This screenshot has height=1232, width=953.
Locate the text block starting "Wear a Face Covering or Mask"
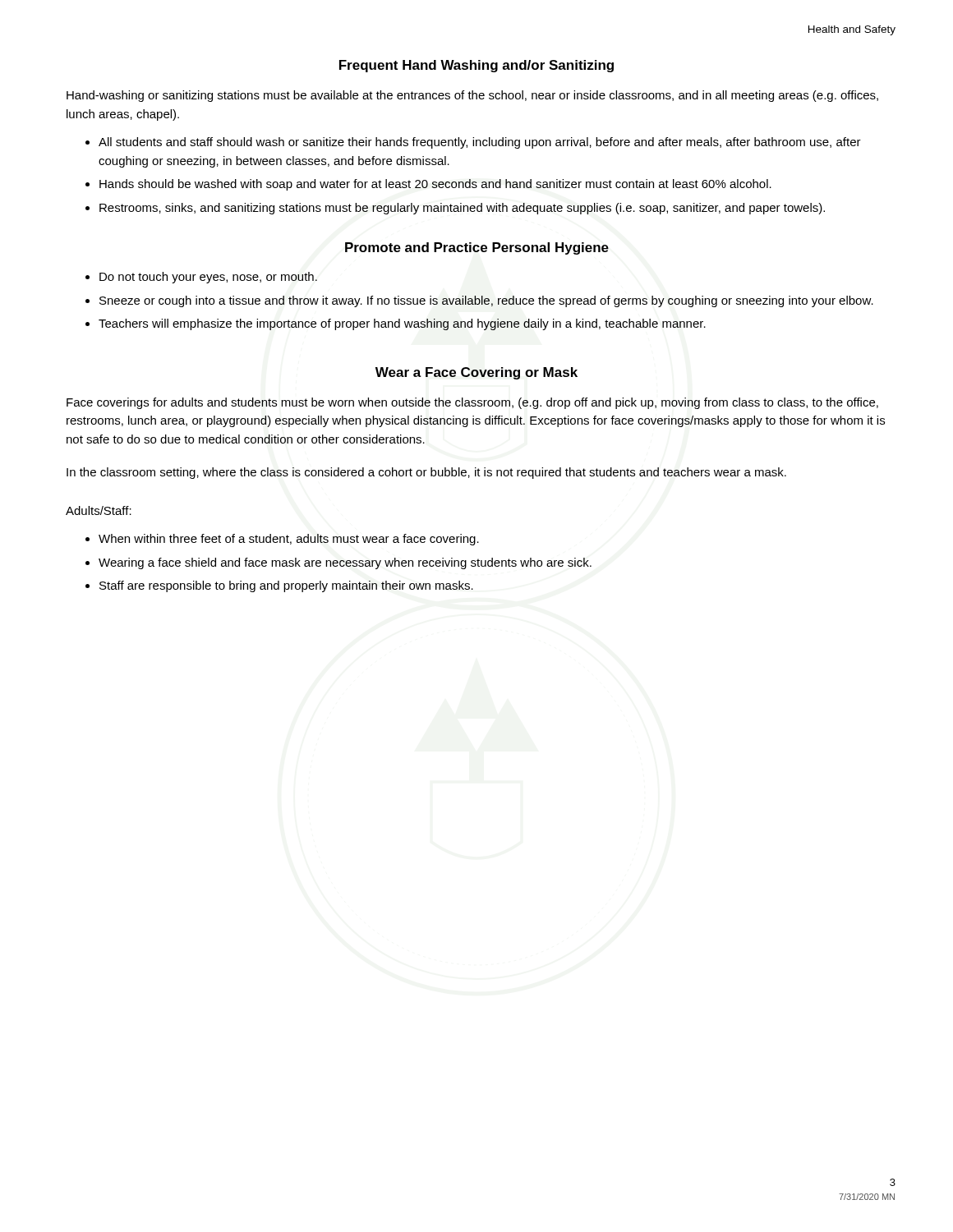coord(476,372)
